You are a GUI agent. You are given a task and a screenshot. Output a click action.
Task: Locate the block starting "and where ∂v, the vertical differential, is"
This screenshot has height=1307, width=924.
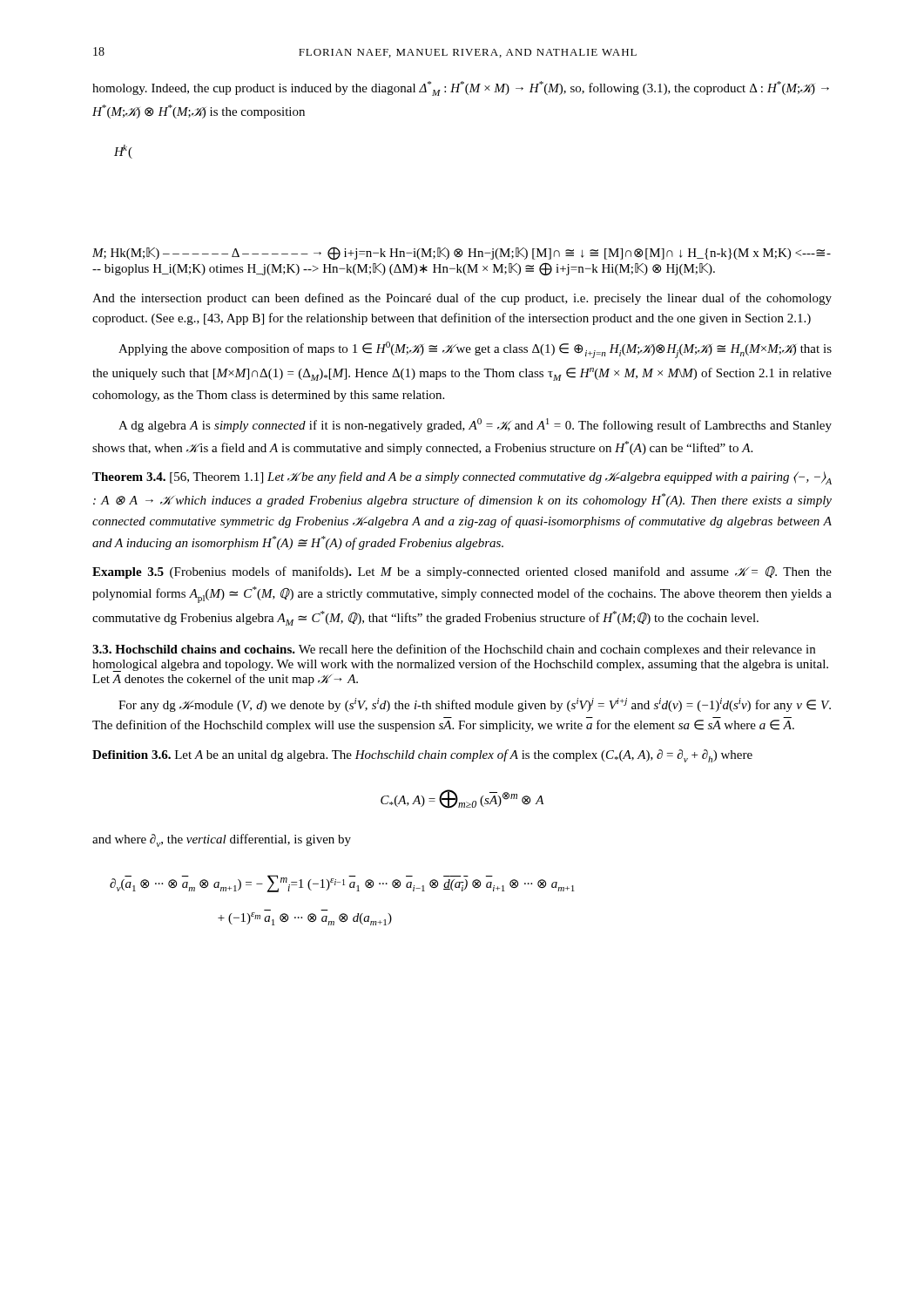coord(222,841)
